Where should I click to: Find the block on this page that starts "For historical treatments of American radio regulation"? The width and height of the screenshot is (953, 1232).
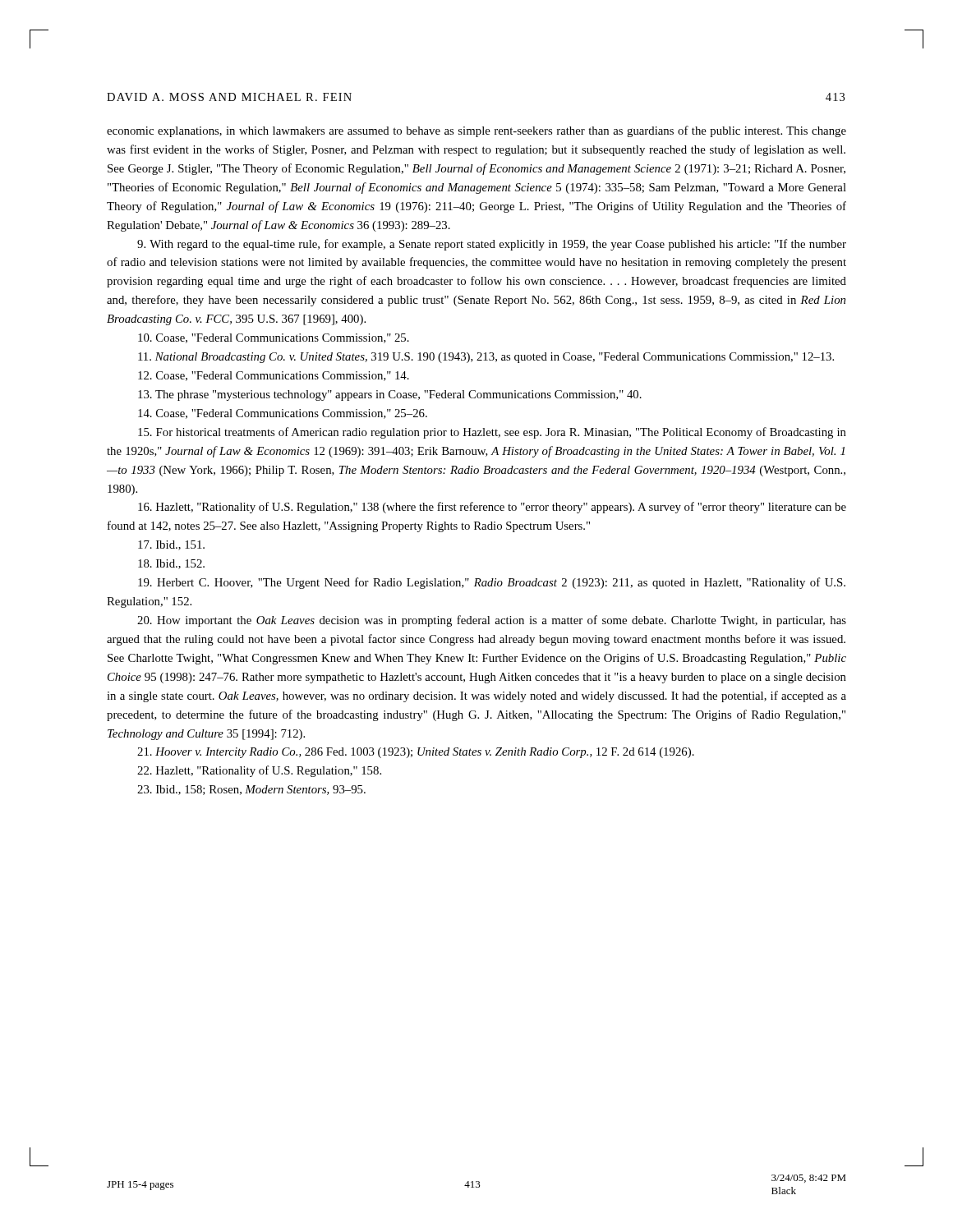(x=476, y=460)
